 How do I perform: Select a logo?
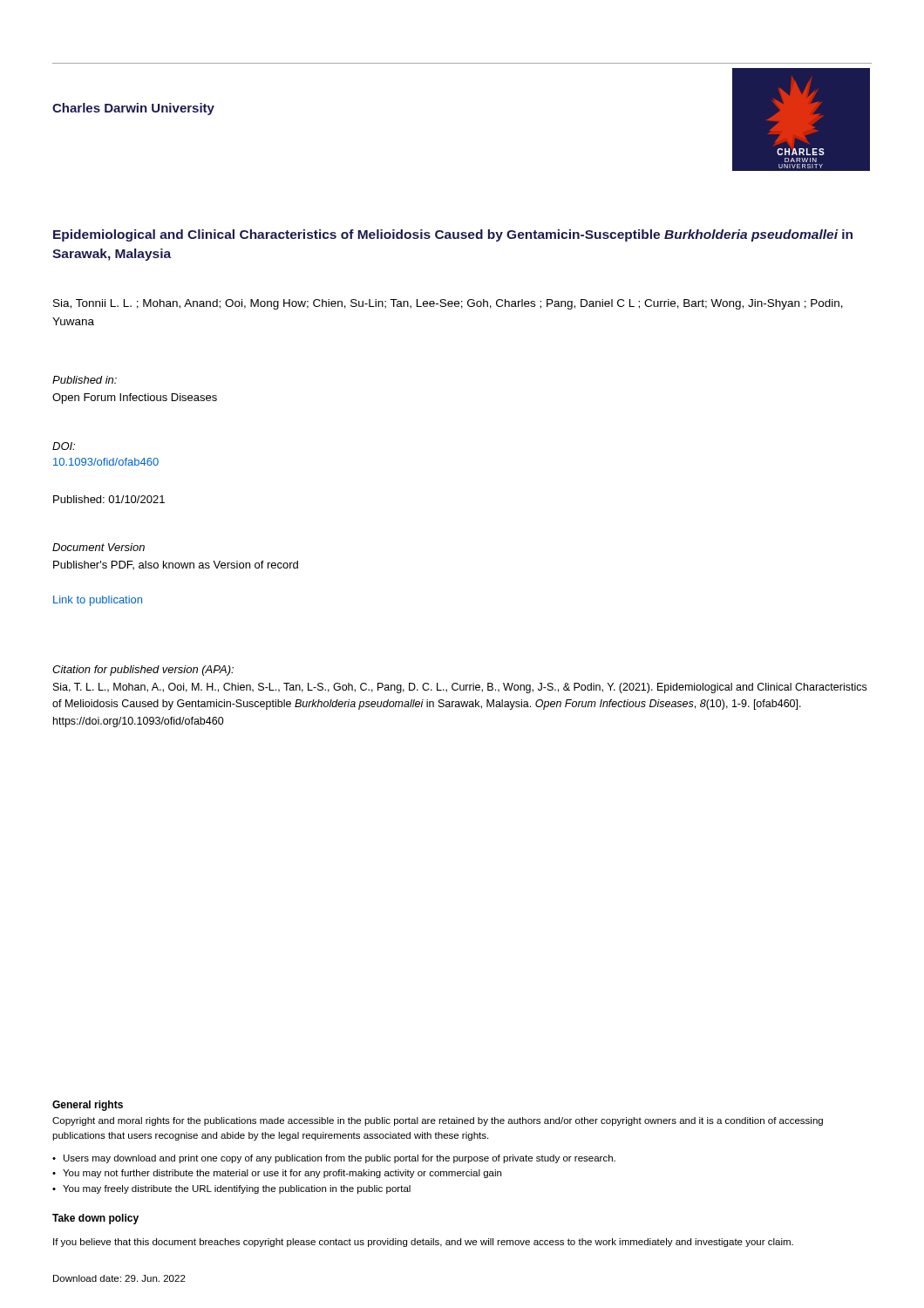(x=802, y=120)
